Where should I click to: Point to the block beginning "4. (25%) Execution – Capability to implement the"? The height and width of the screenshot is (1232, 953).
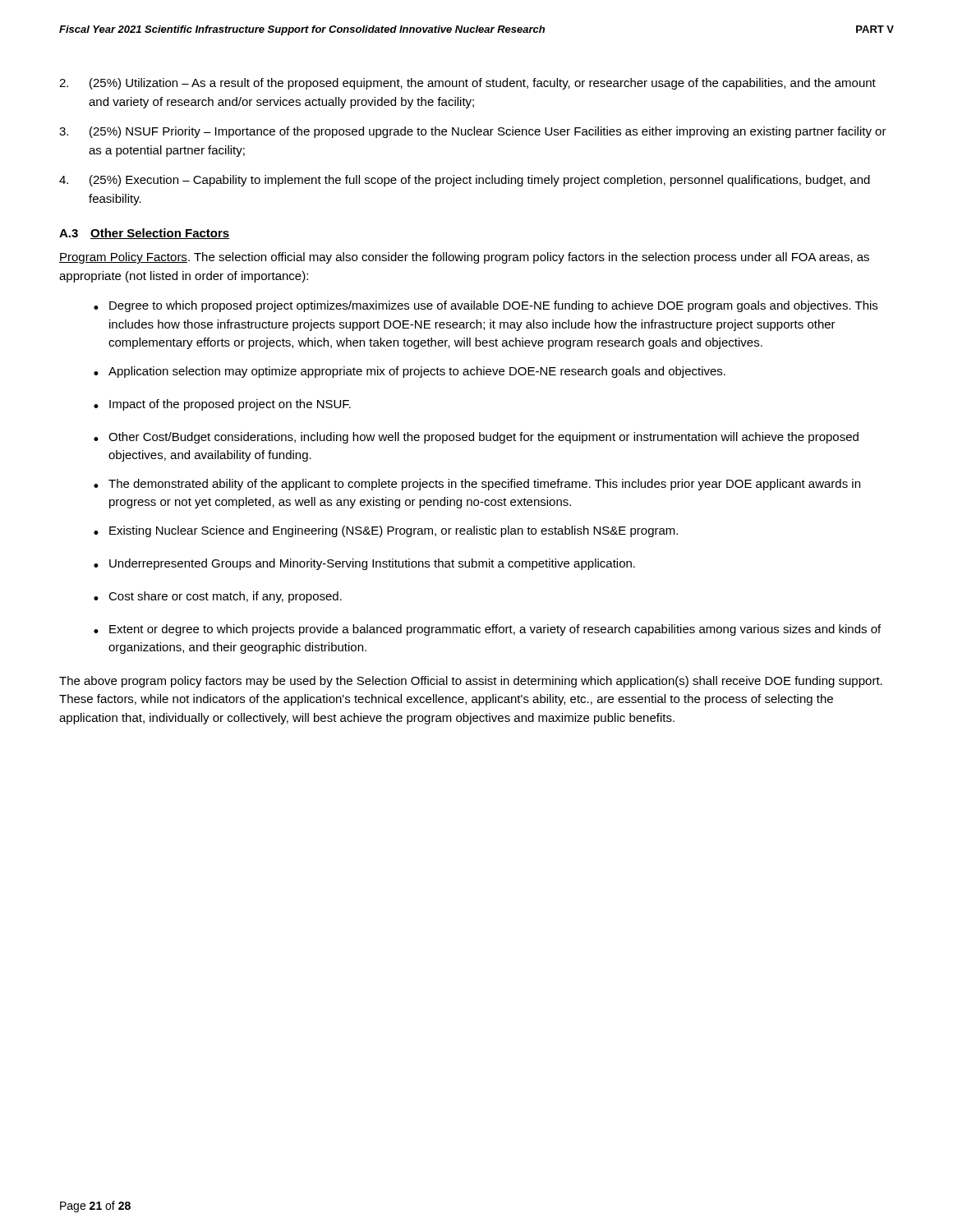(x=476, y=189)
